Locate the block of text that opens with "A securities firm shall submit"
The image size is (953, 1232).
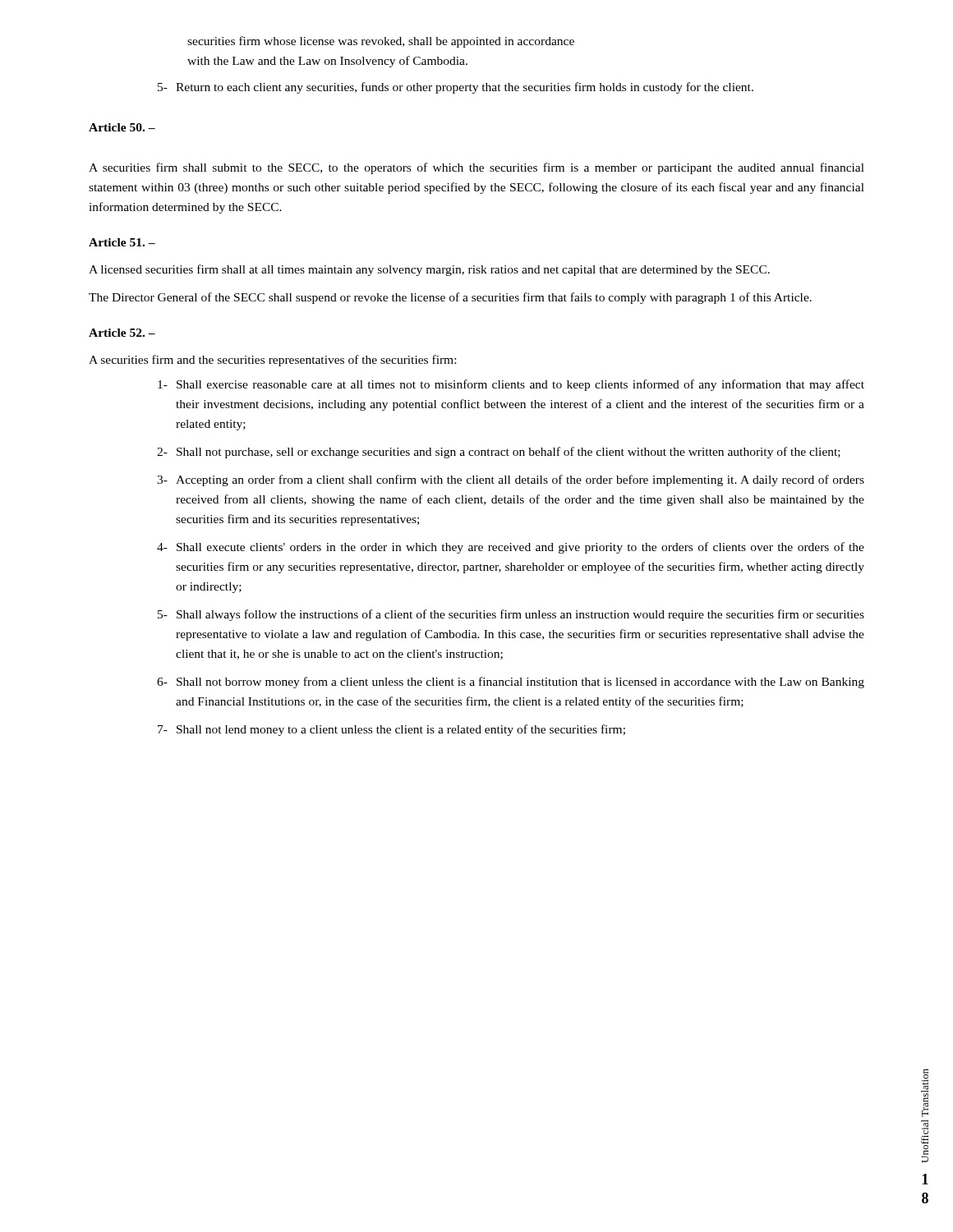tap(476, 187)
